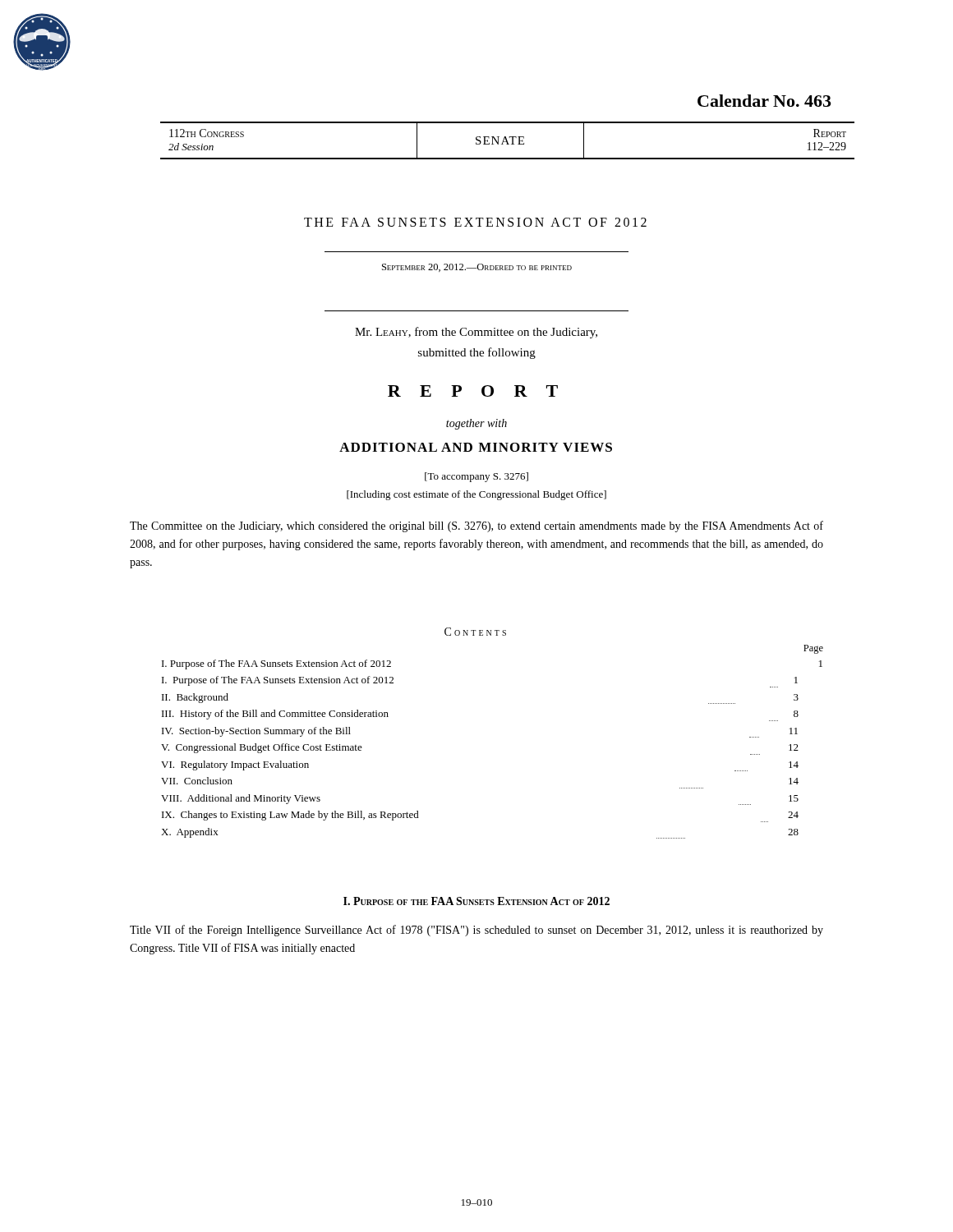
Task: Where does it say "R E P O R T"?
Action: [x=476, y=391]
